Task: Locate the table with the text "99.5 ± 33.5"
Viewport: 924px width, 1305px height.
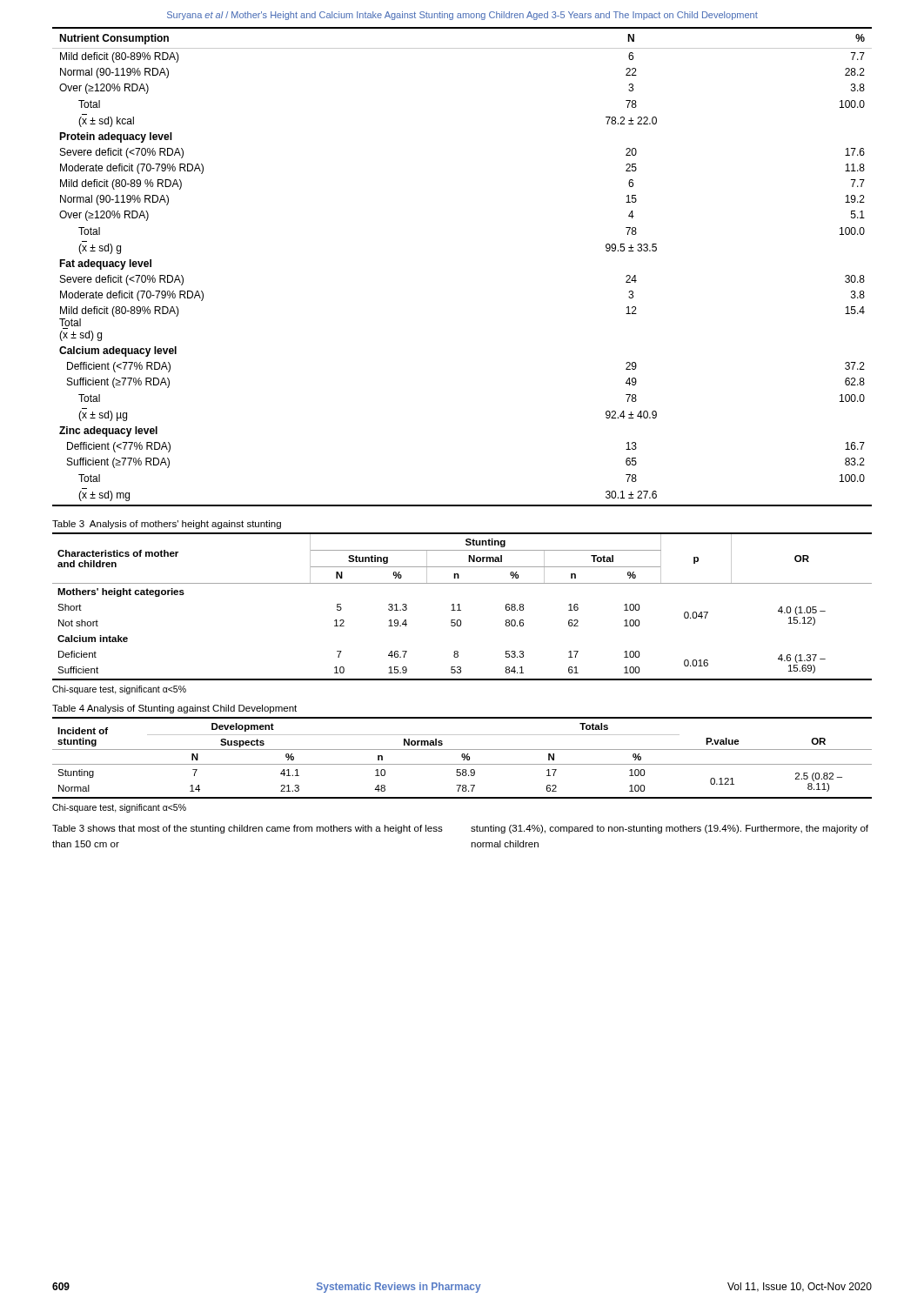Action: pos(462,267)
